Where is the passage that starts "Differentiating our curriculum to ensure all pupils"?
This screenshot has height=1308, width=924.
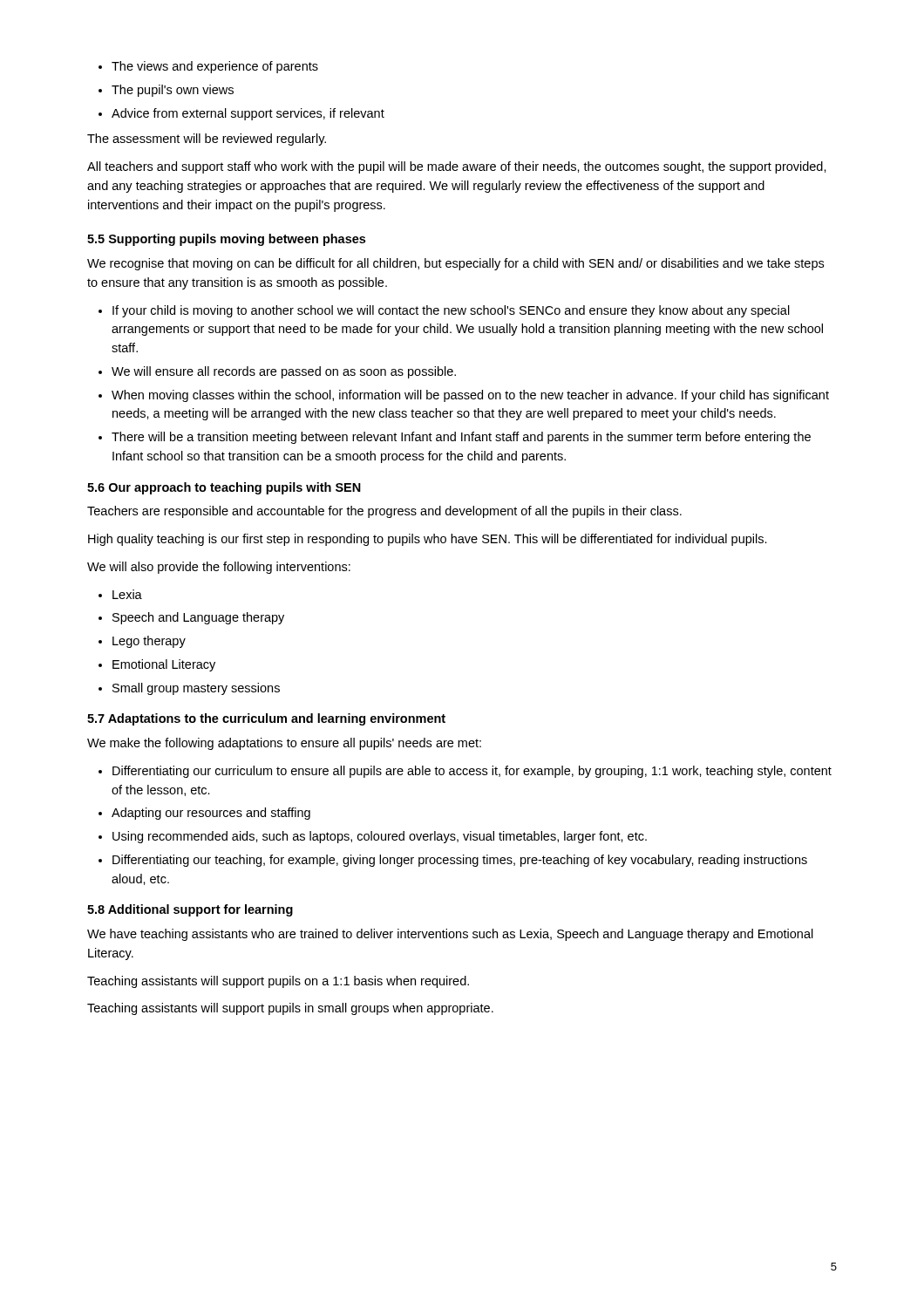[x=462, y=781]
